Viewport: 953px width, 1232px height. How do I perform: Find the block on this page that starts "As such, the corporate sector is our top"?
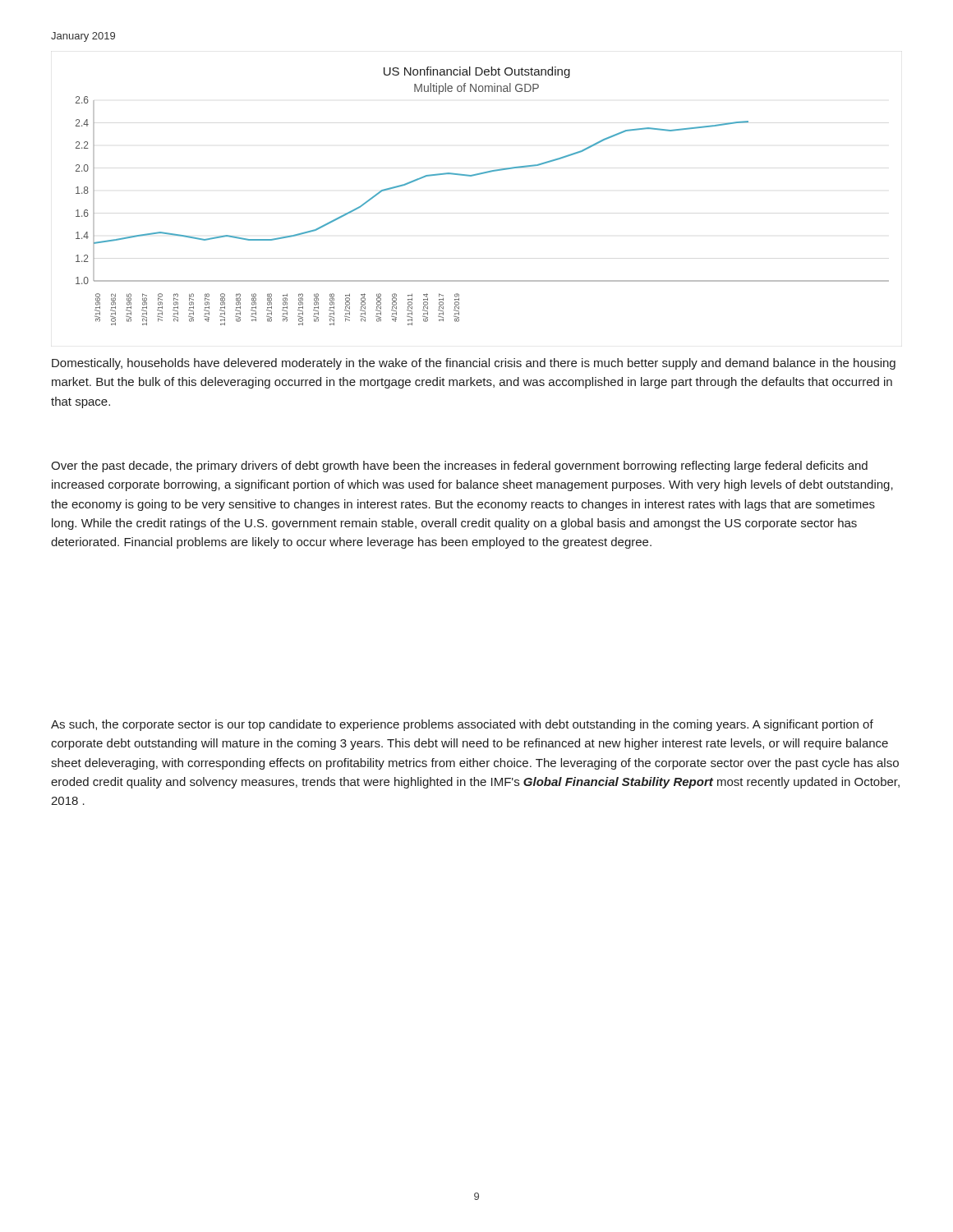(x=476, y=762)
